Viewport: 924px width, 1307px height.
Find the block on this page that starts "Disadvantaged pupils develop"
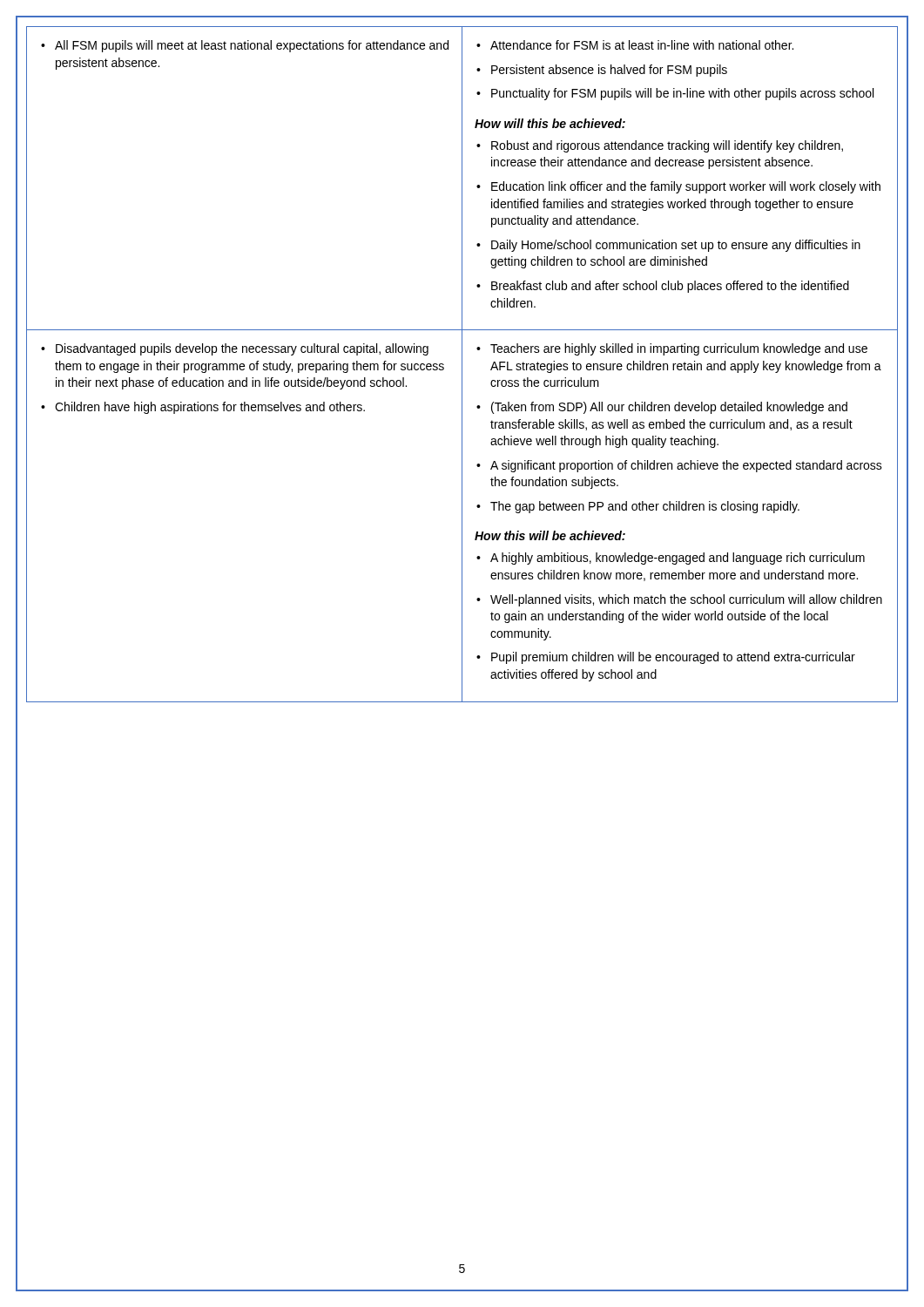pyautogui.click(x=244, y=378)
